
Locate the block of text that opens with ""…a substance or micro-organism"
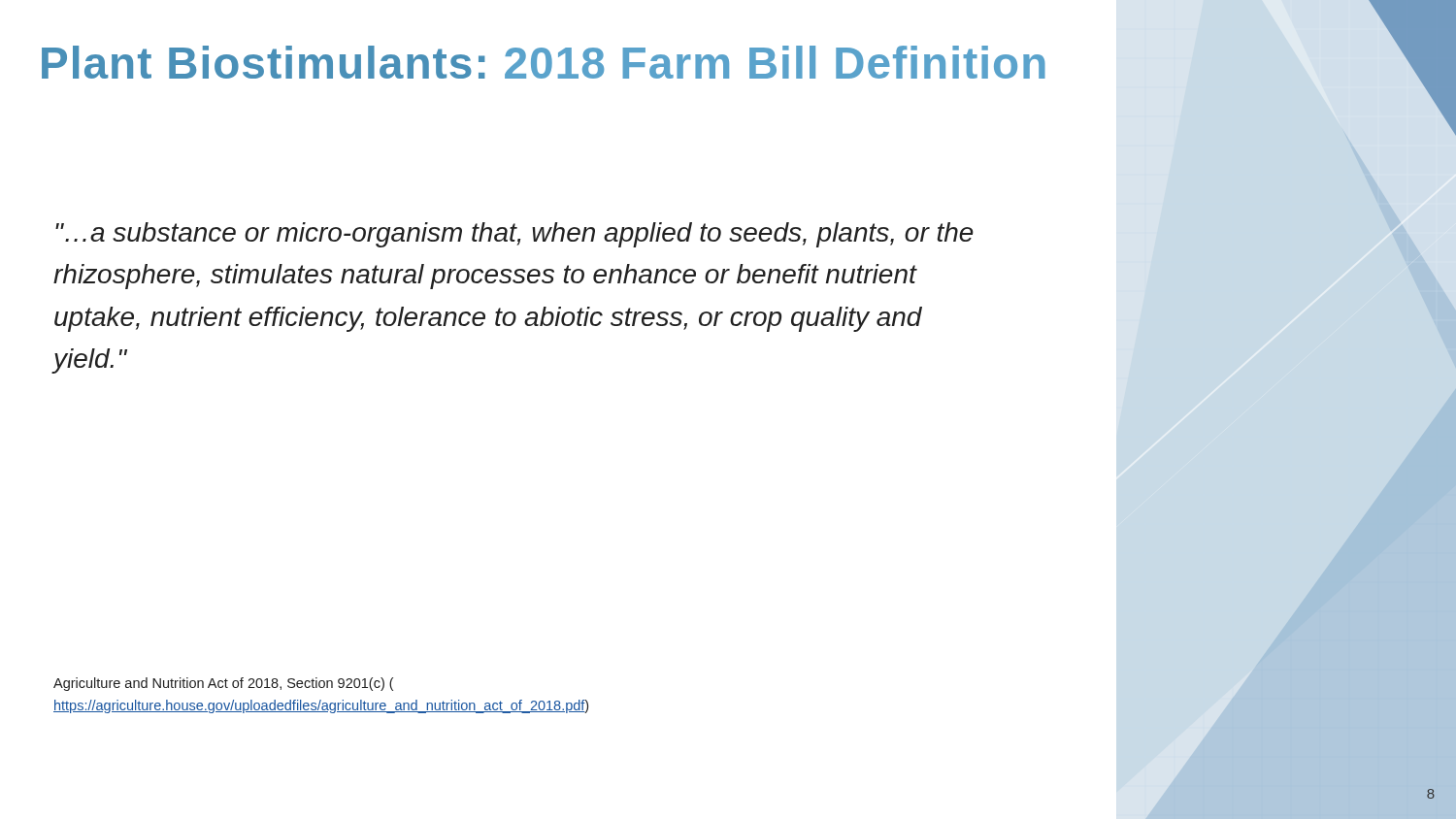click(514, 296)
